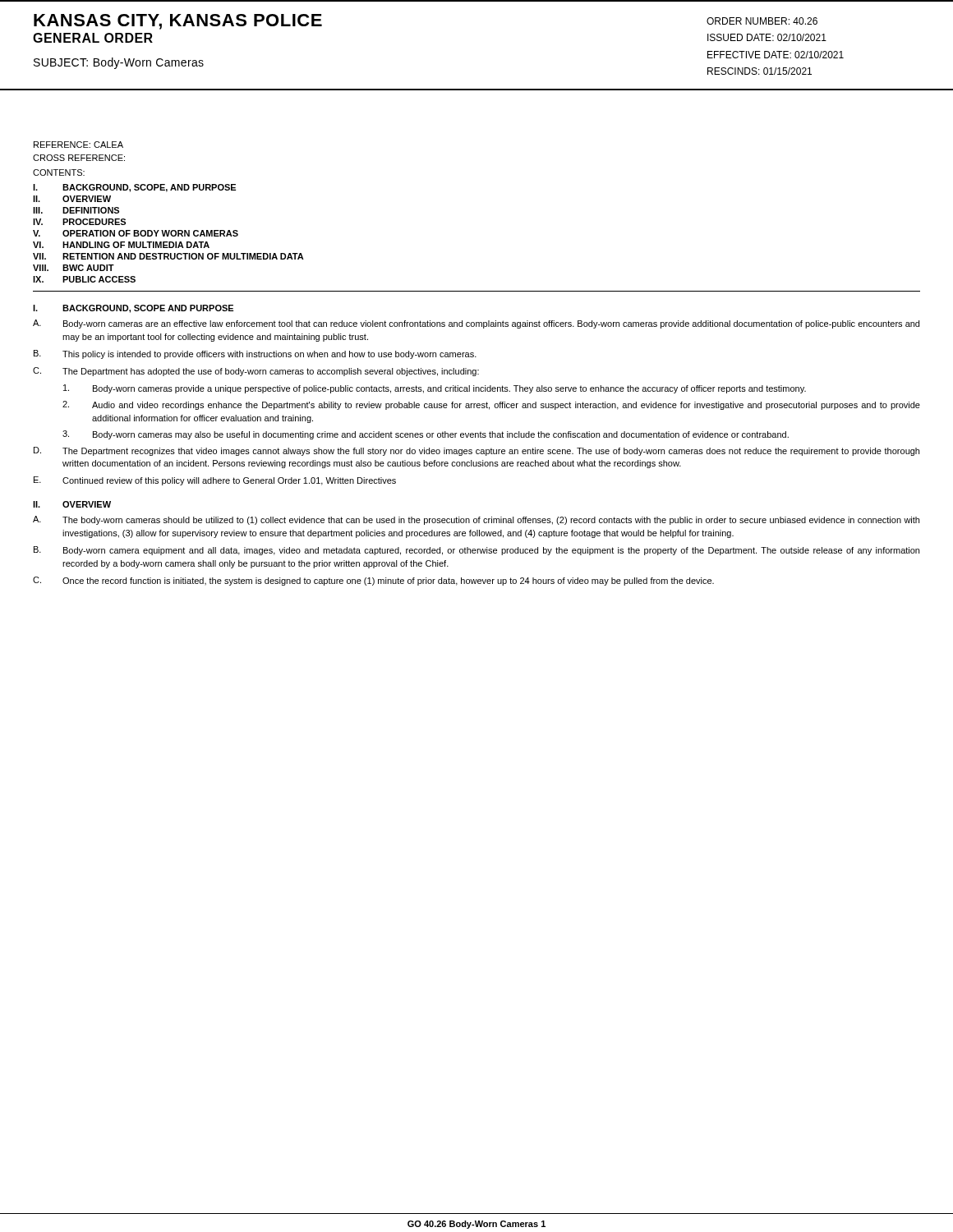Select the element starting "VII. RETENTION AND DESTRUCTION OF MULTIMEDIA"
953x1232 pixels.
168,256
